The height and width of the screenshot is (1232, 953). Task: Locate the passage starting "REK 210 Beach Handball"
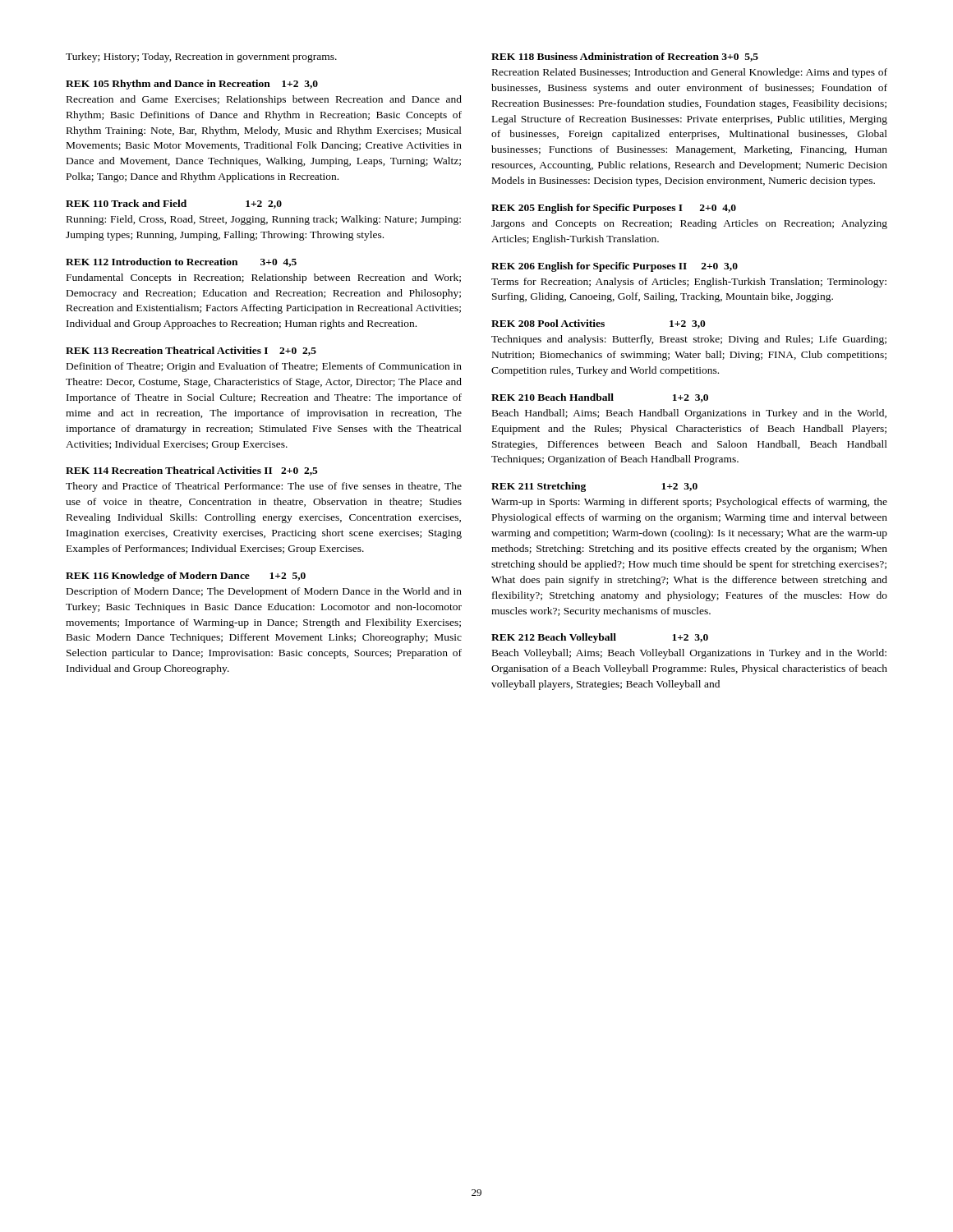pos(689,428)
